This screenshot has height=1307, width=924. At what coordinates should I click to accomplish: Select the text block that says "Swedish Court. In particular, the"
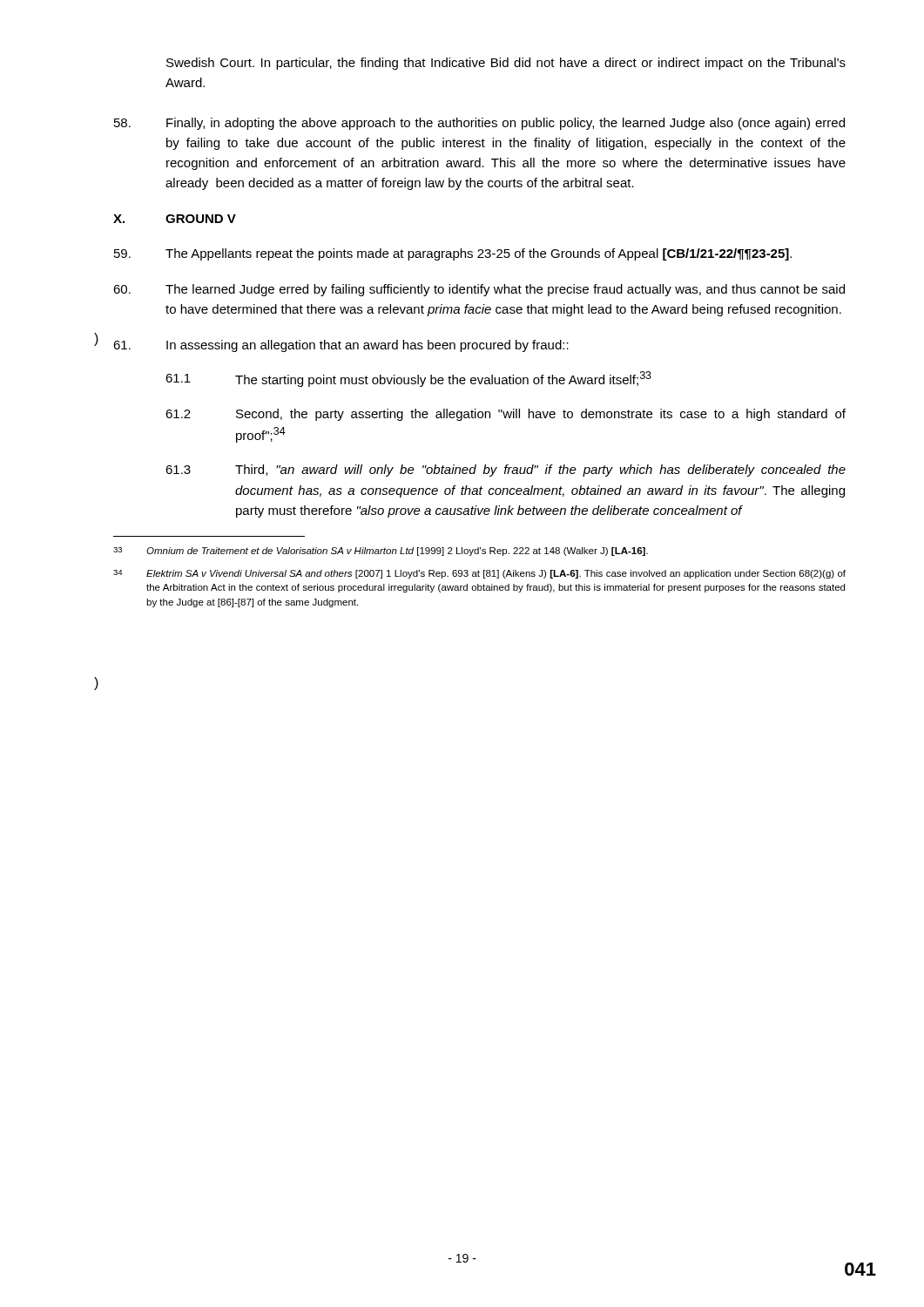click(506, 72)
